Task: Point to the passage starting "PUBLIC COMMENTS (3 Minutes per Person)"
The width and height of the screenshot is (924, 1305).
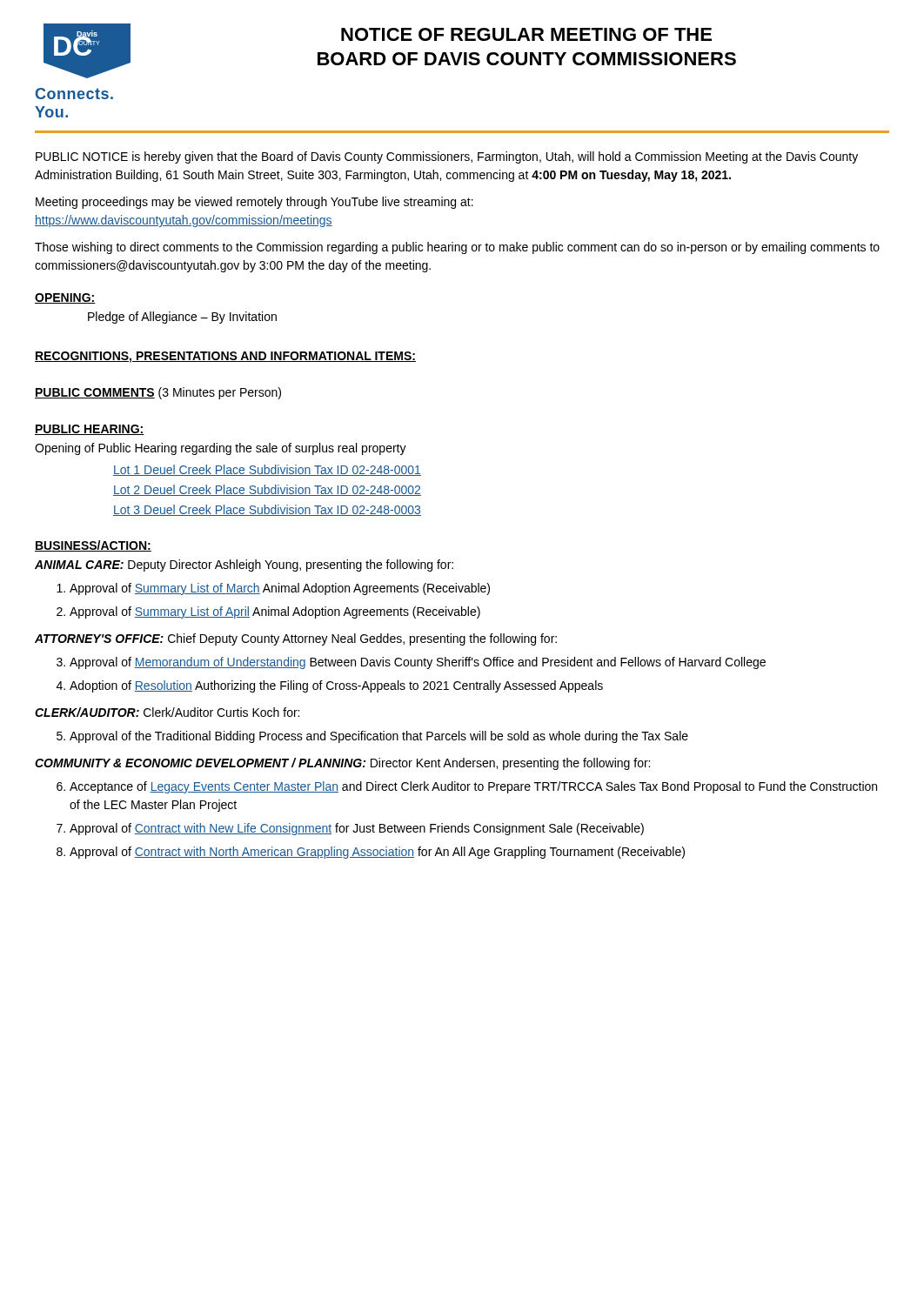Action: (158, 392)
